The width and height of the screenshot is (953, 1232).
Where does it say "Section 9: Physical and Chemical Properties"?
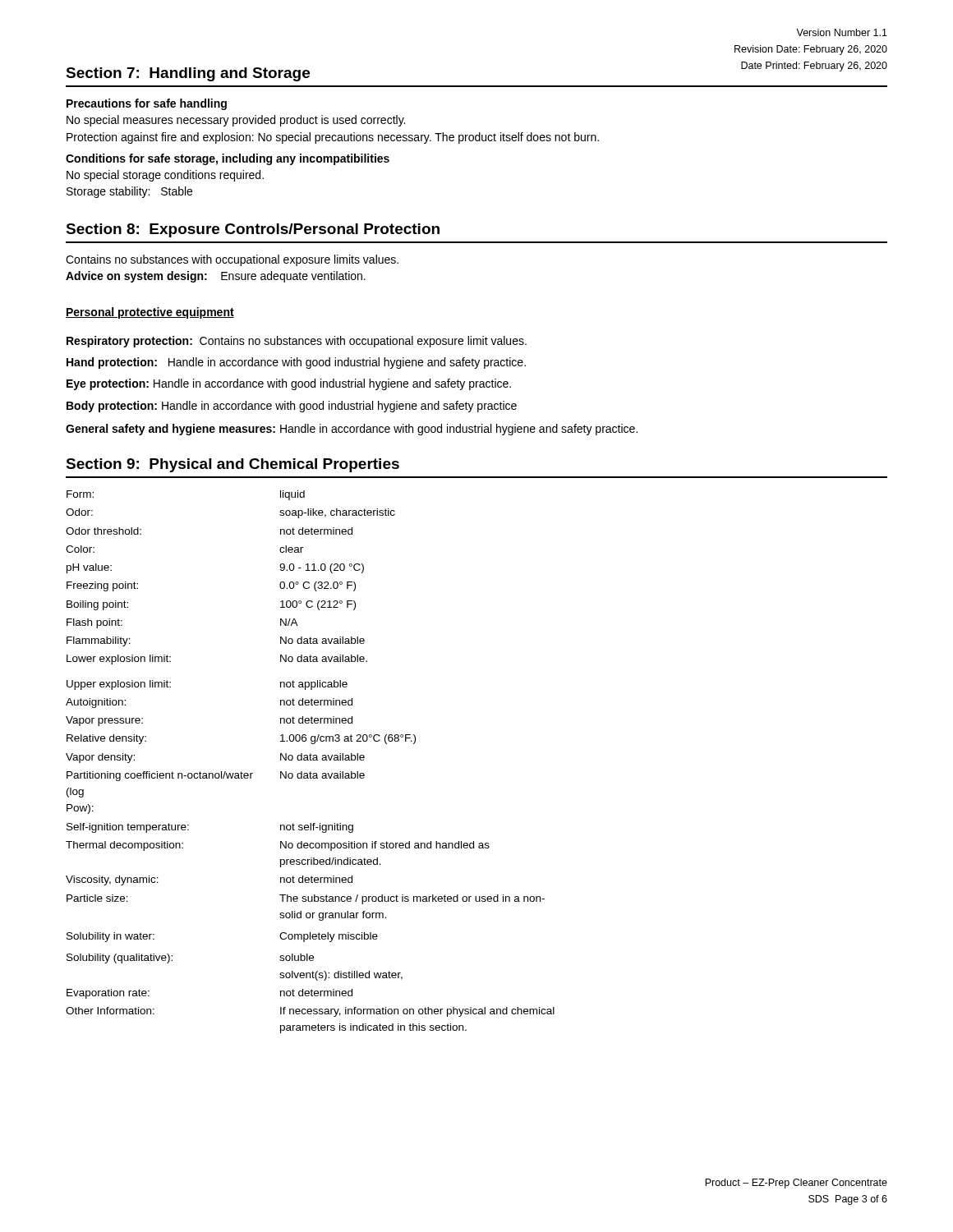point(233,464)
